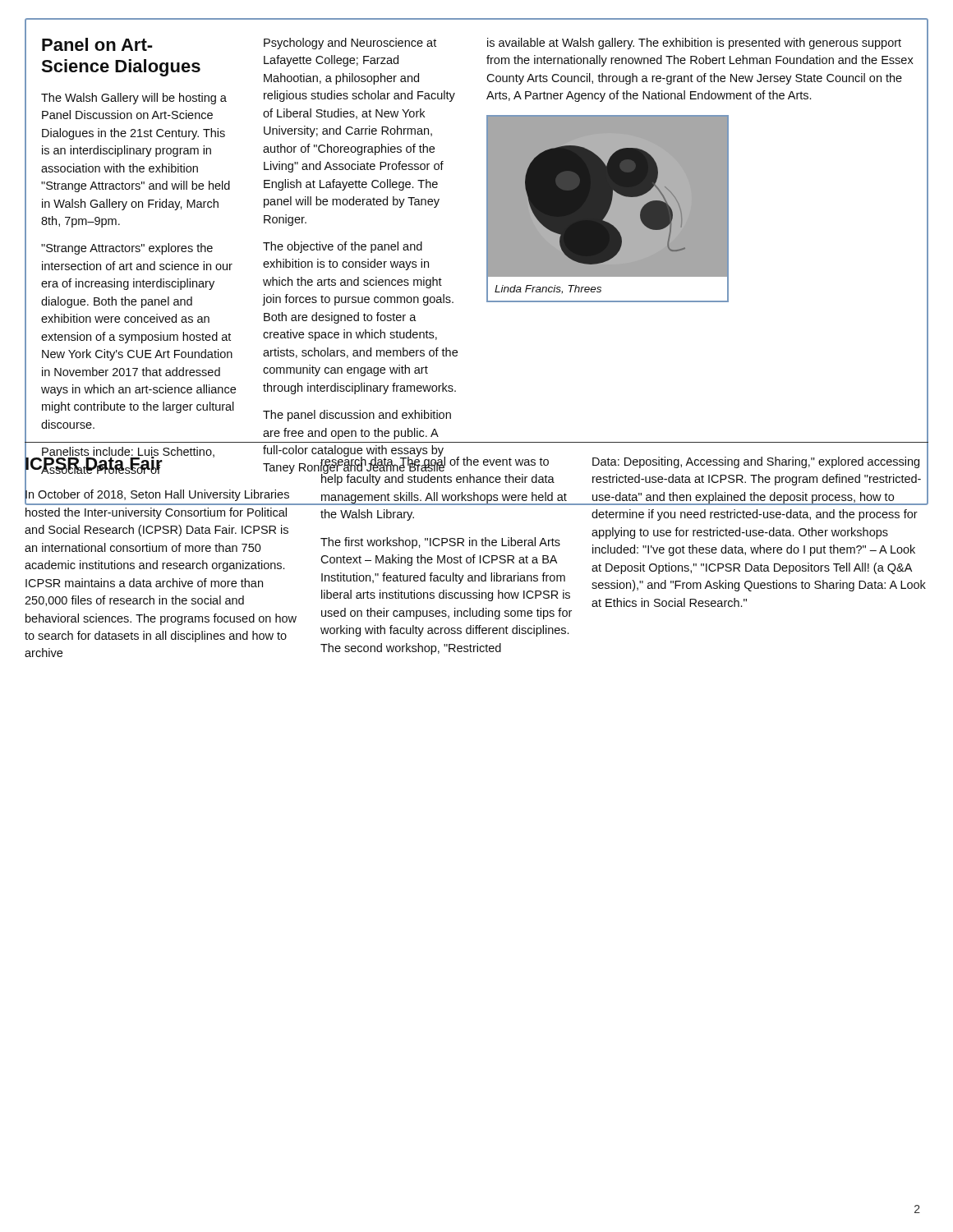The image size is (953, 1232).
Task: Locate the element starting "The first workshop, "ICPSR in the Liberal Arts"
Action: (x=446, y=595)
